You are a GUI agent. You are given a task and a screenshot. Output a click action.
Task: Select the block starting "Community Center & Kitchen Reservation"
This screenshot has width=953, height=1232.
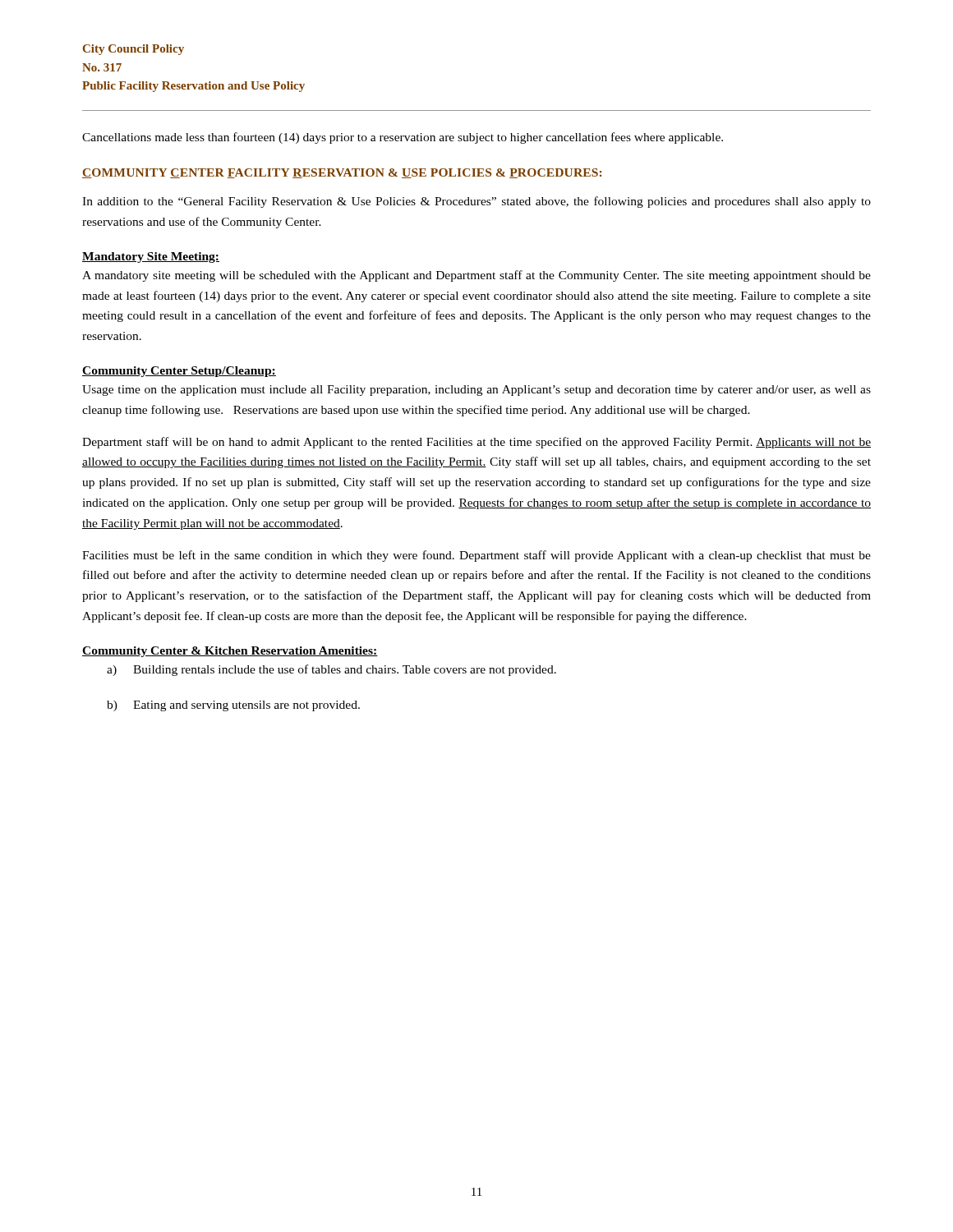(x=230, y=650)
